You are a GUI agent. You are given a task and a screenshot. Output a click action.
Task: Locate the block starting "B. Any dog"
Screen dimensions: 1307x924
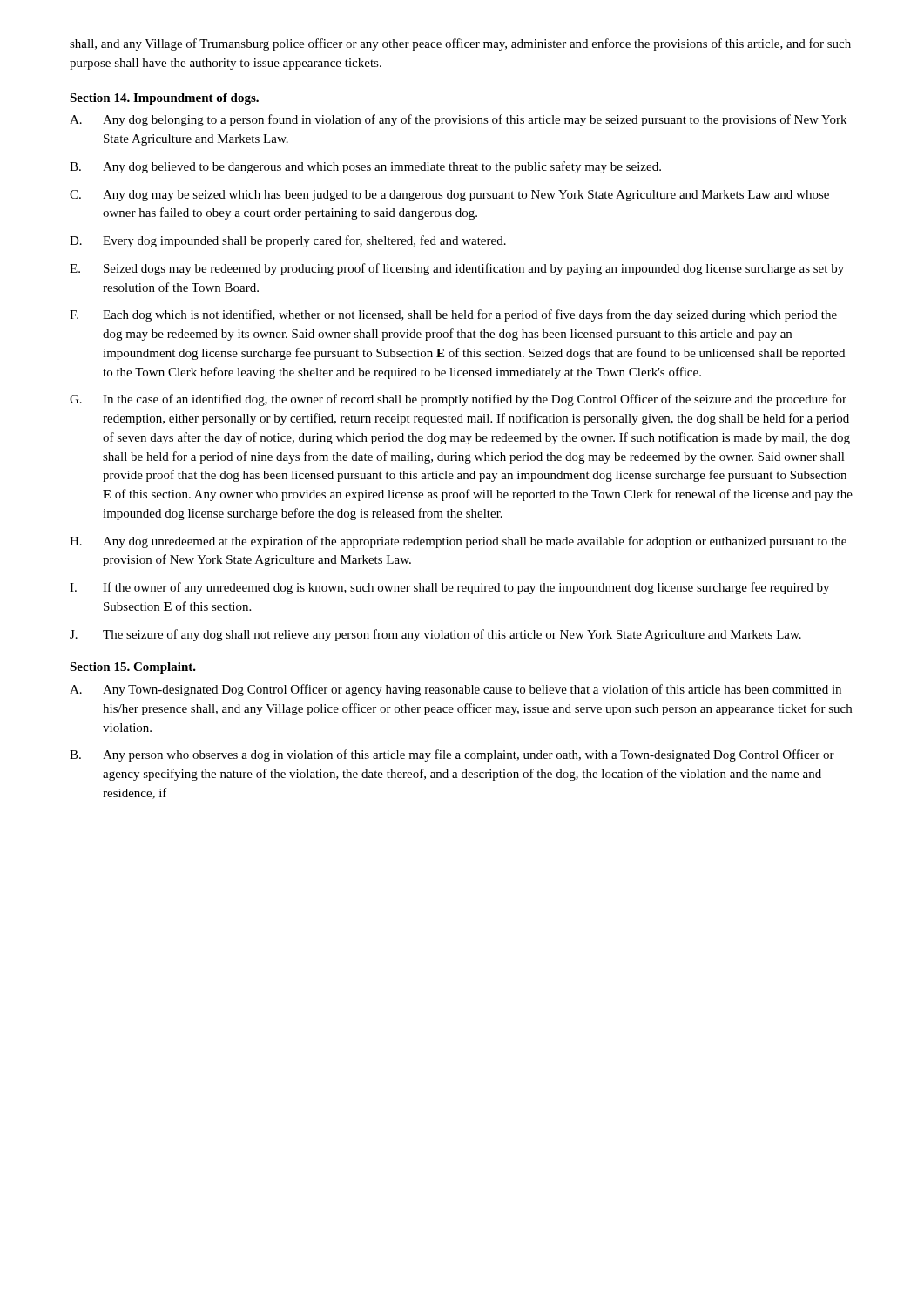462,167
